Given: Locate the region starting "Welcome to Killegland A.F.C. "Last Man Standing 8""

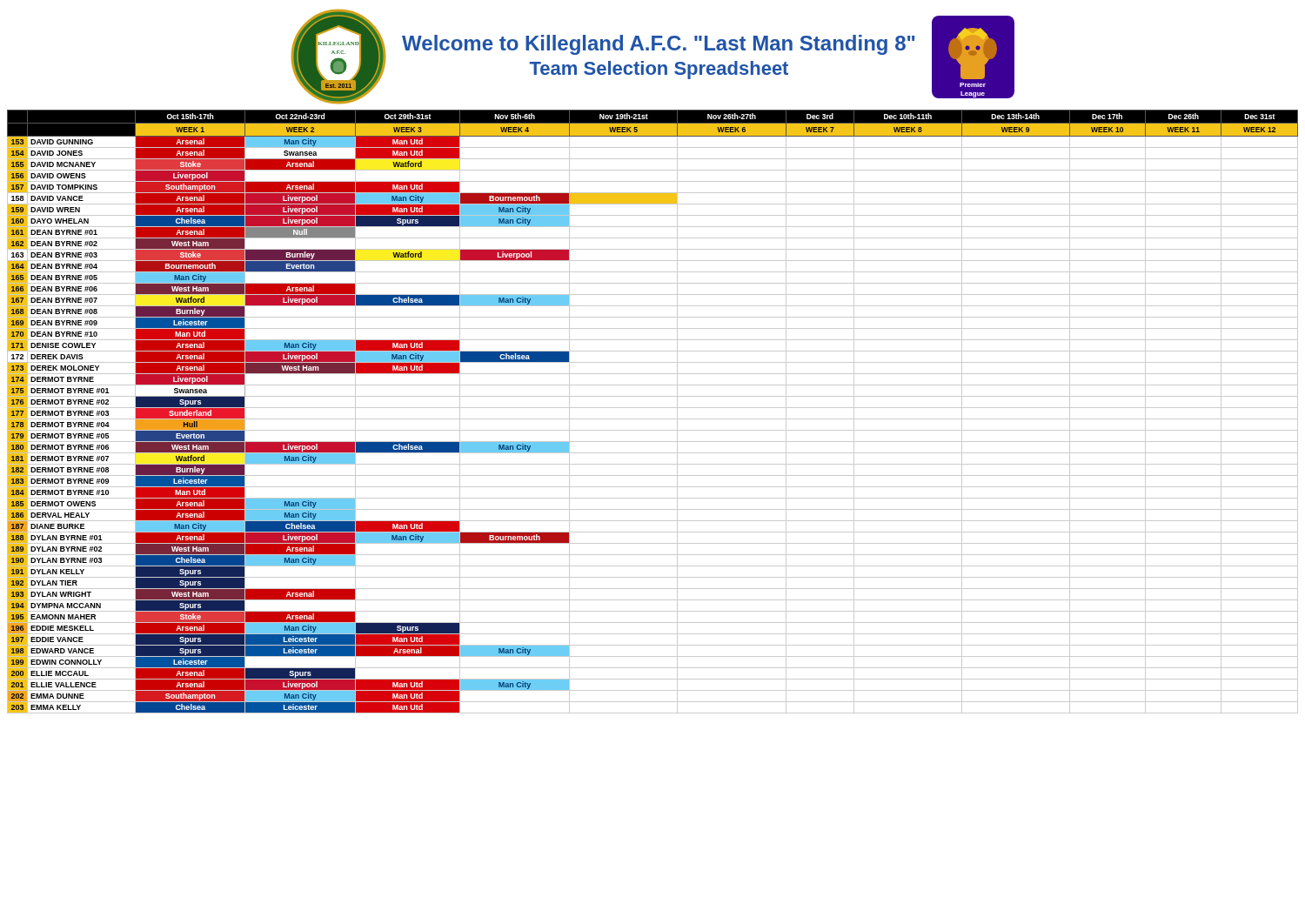Looking at the screenshot, I should click(659, 57).
